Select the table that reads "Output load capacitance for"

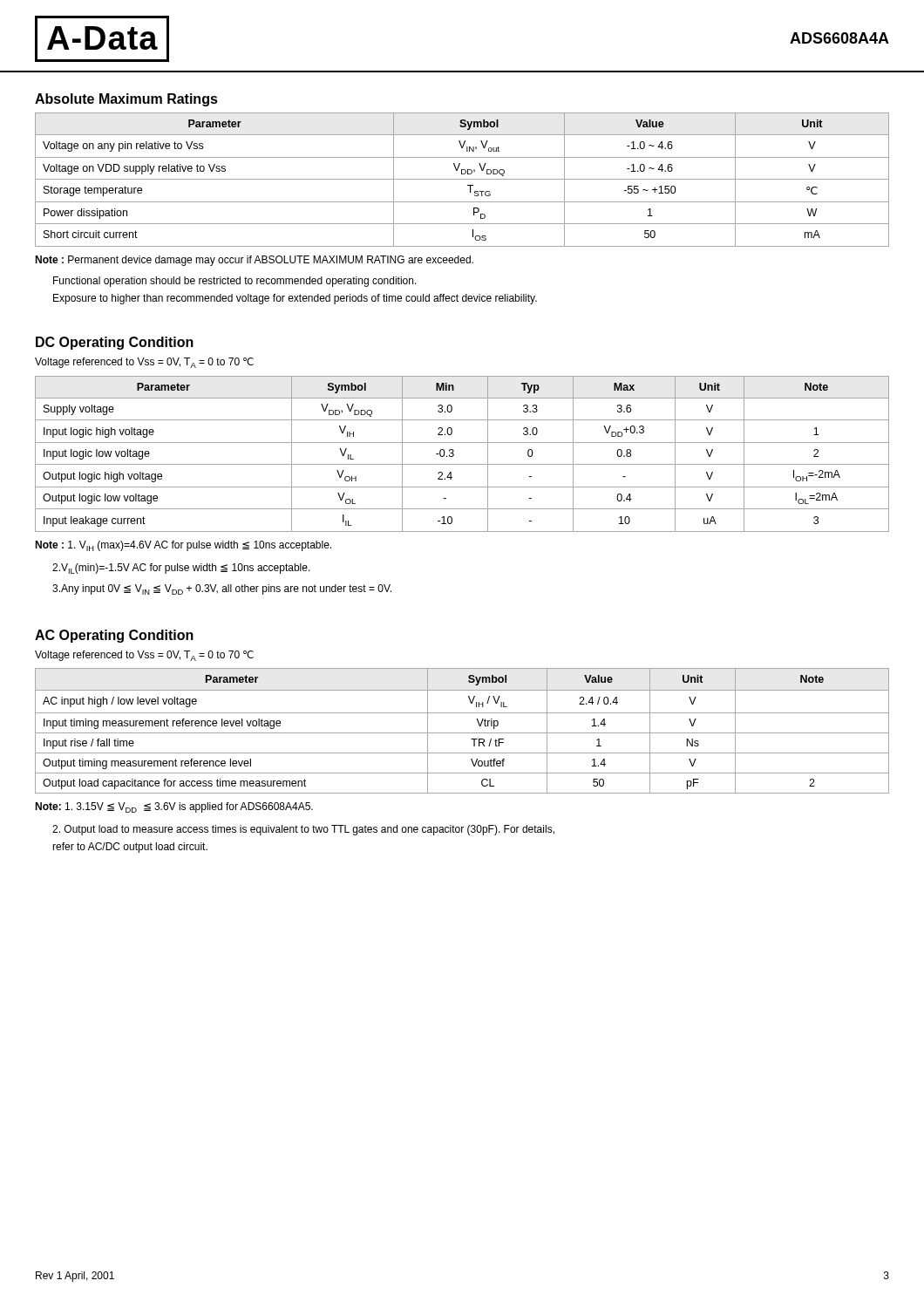click(462, 731)
